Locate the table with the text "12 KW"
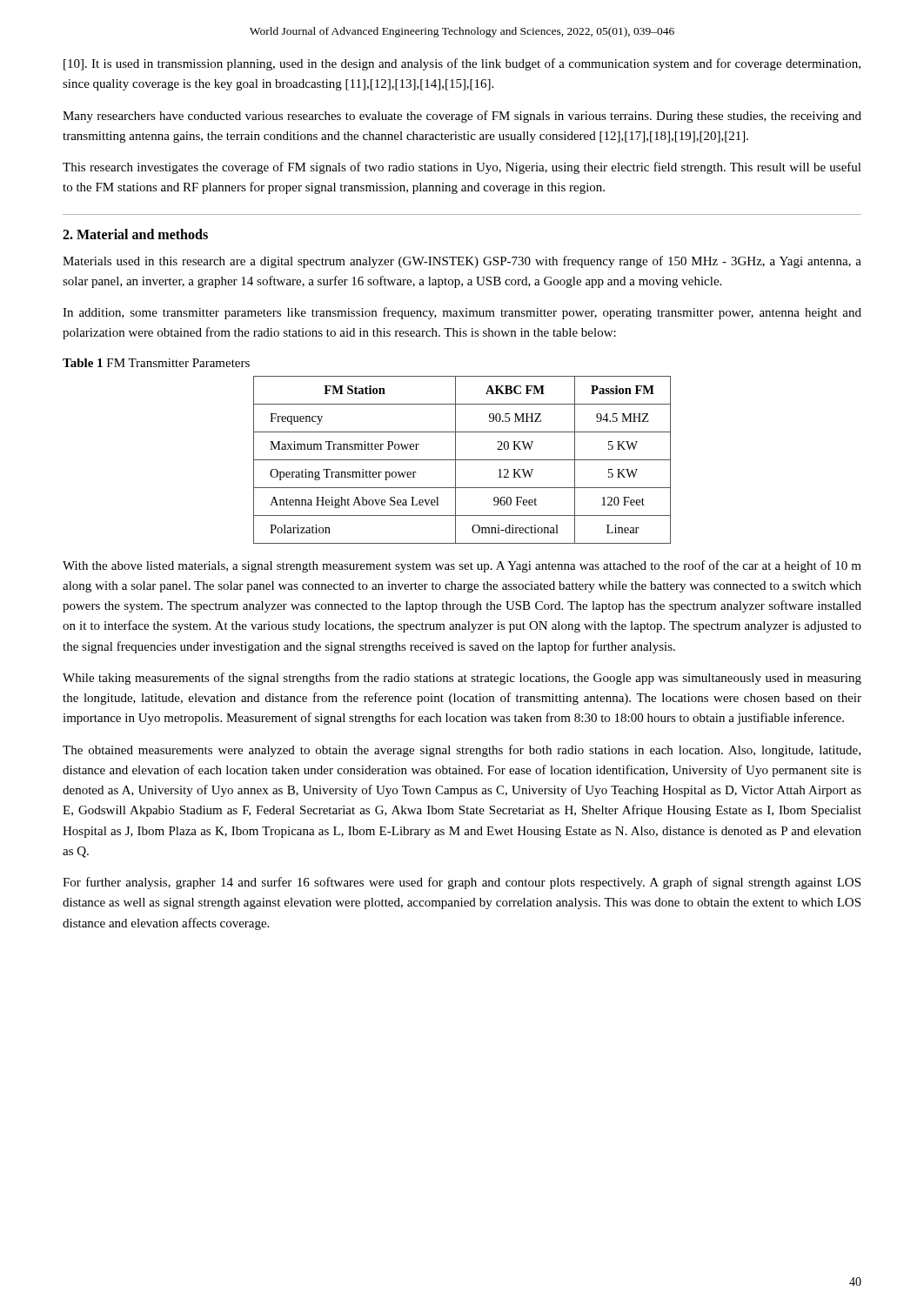This screenshot has height=1305, width=924. click(x=462, y=459)
